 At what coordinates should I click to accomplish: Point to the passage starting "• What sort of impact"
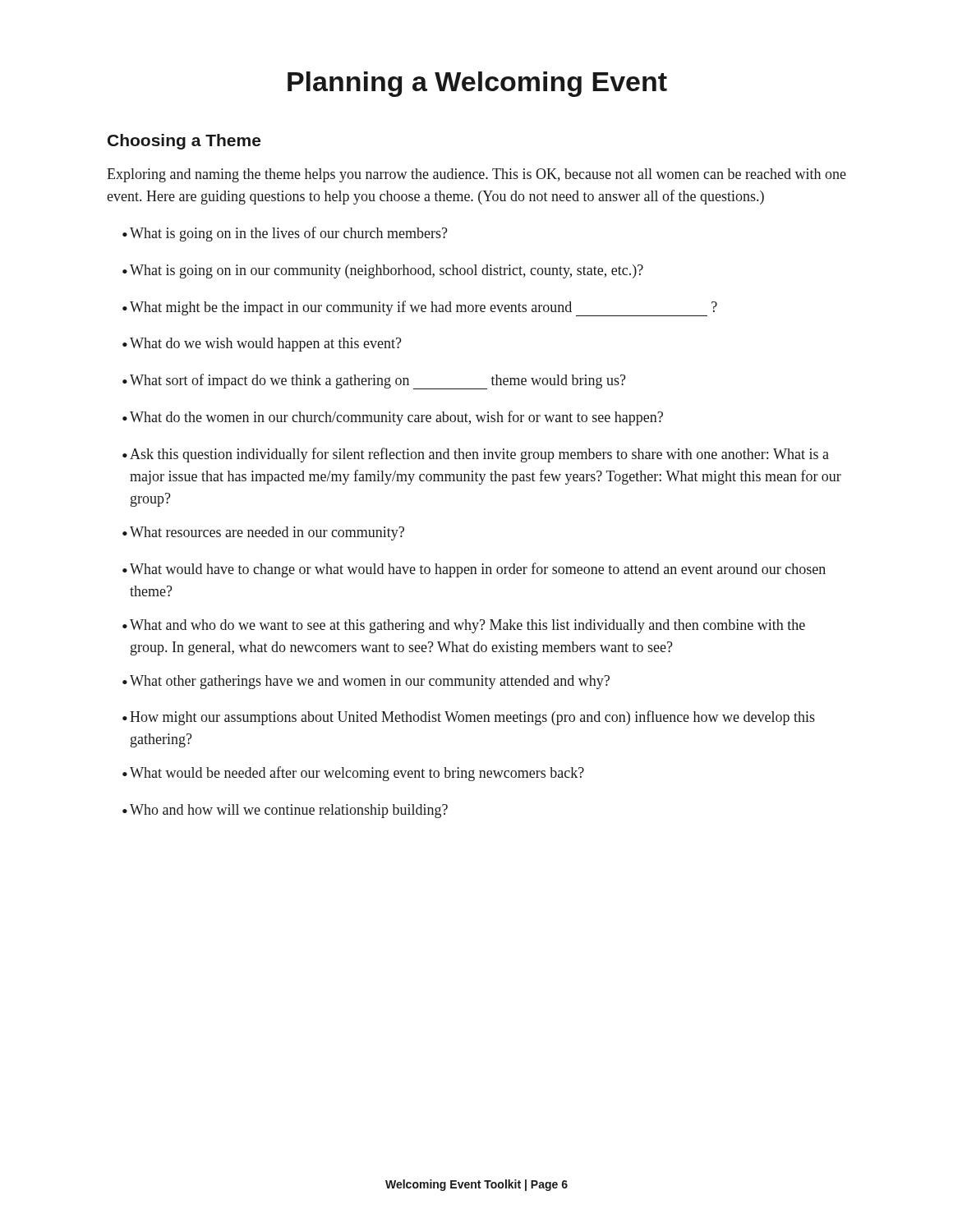click(476, 382)
